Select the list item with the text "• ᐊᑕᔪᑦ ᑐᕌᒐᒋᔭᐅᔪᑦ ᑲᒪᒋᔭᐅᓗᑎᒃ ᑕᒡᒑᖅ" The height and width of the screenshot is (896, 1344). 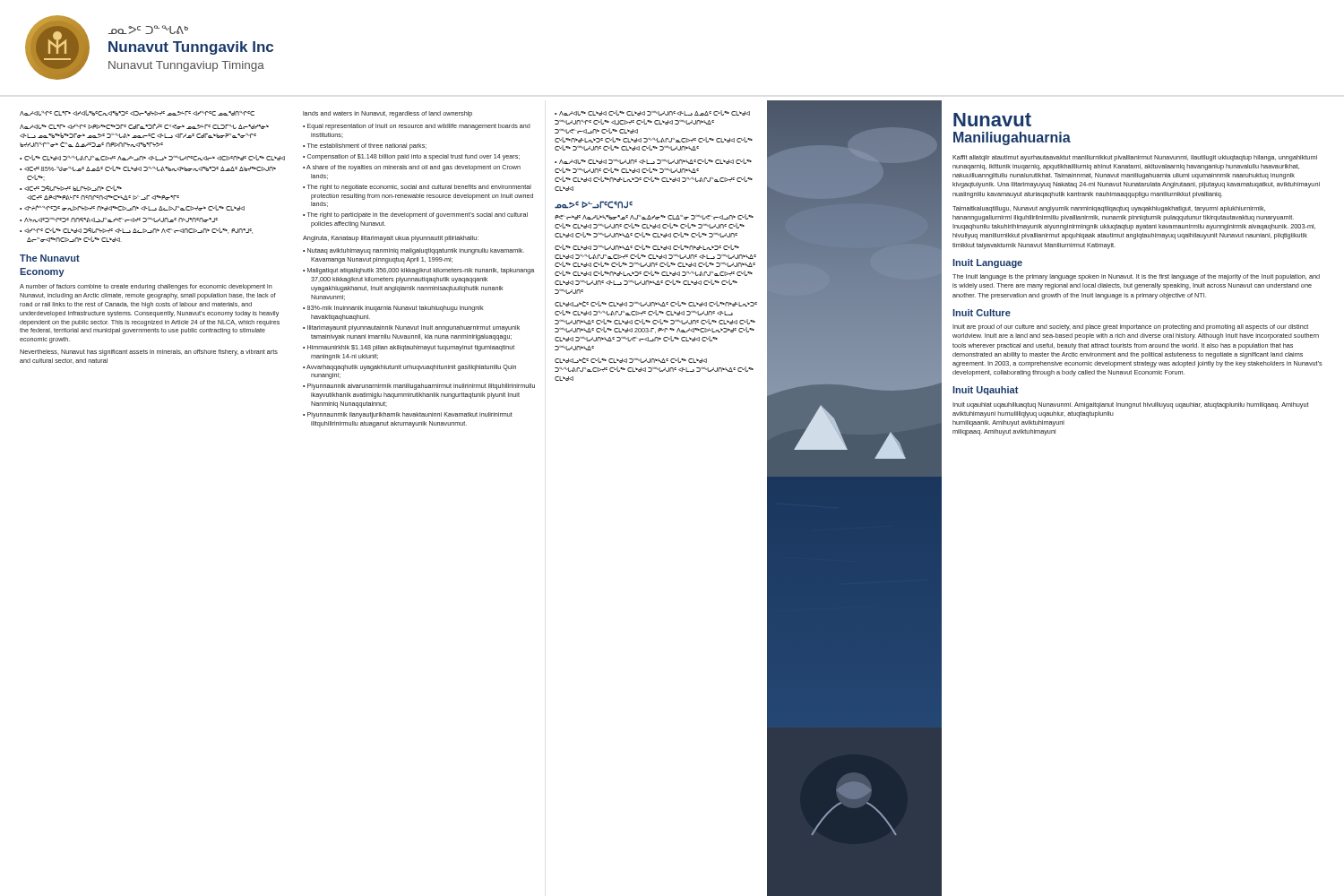152,194
